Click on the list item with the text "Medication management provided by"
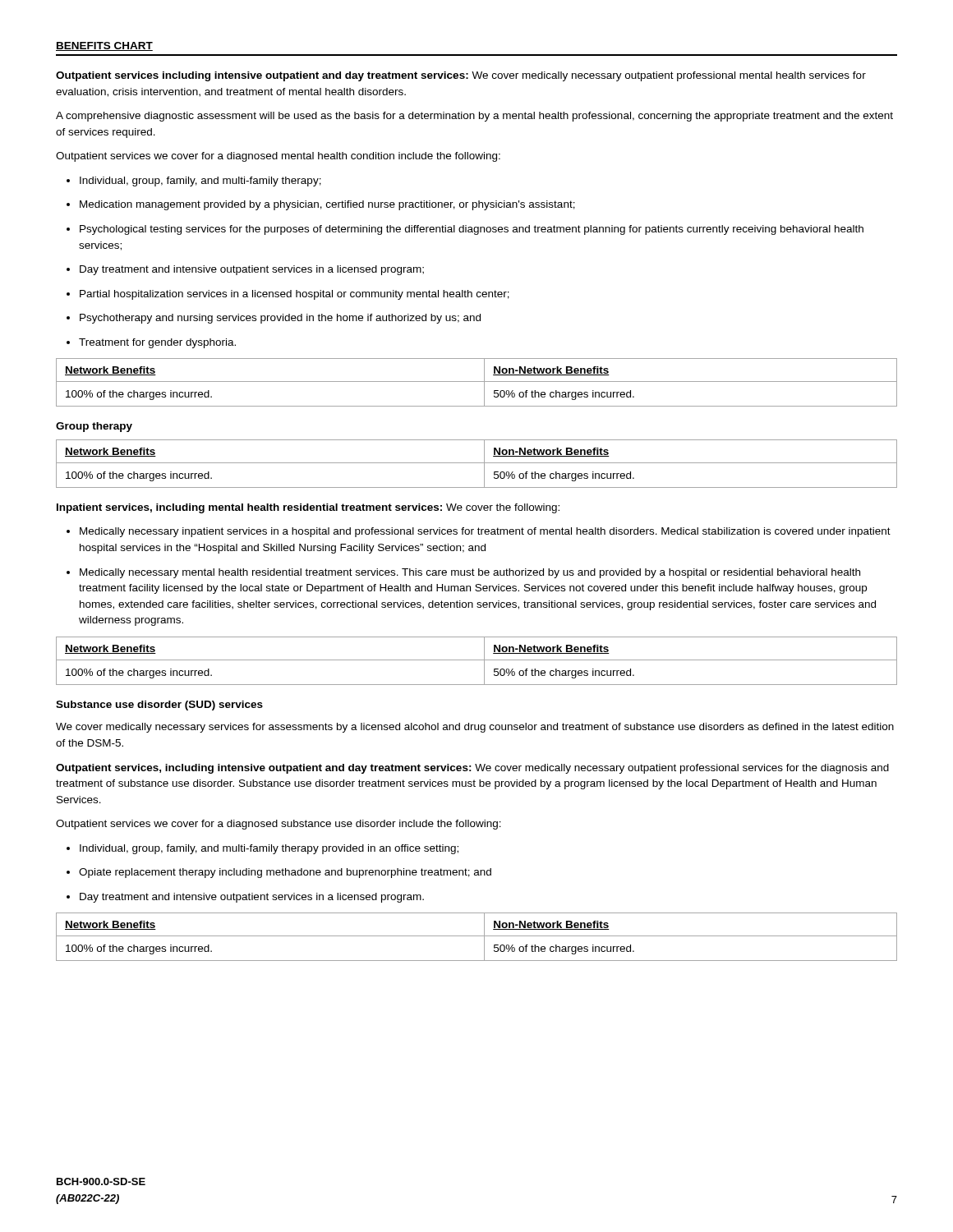Image resolution: width=953 pixels, height=1232 pixels. [x=476, y=205]
